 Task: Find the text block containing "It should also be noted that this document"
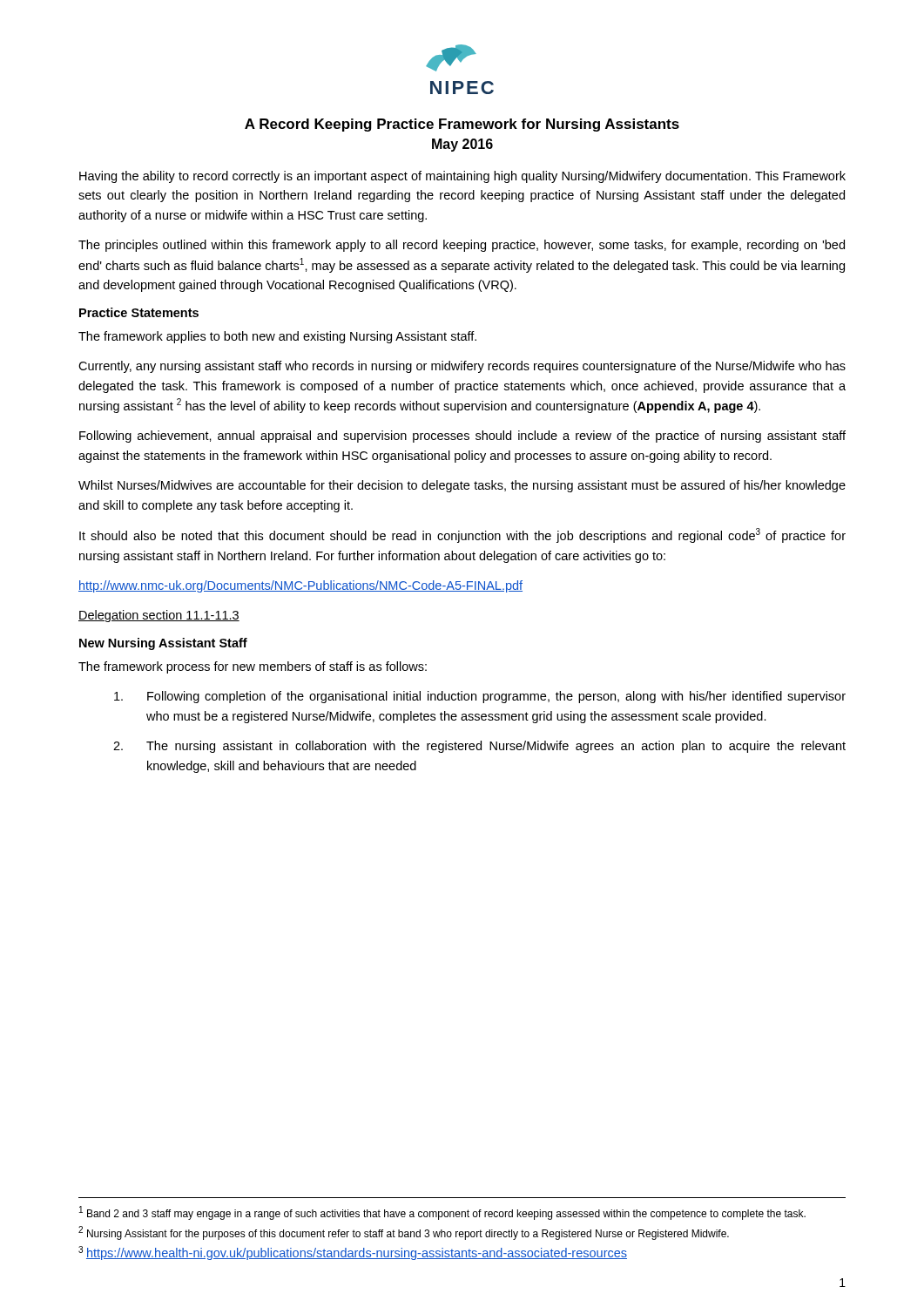pos(462,545)
